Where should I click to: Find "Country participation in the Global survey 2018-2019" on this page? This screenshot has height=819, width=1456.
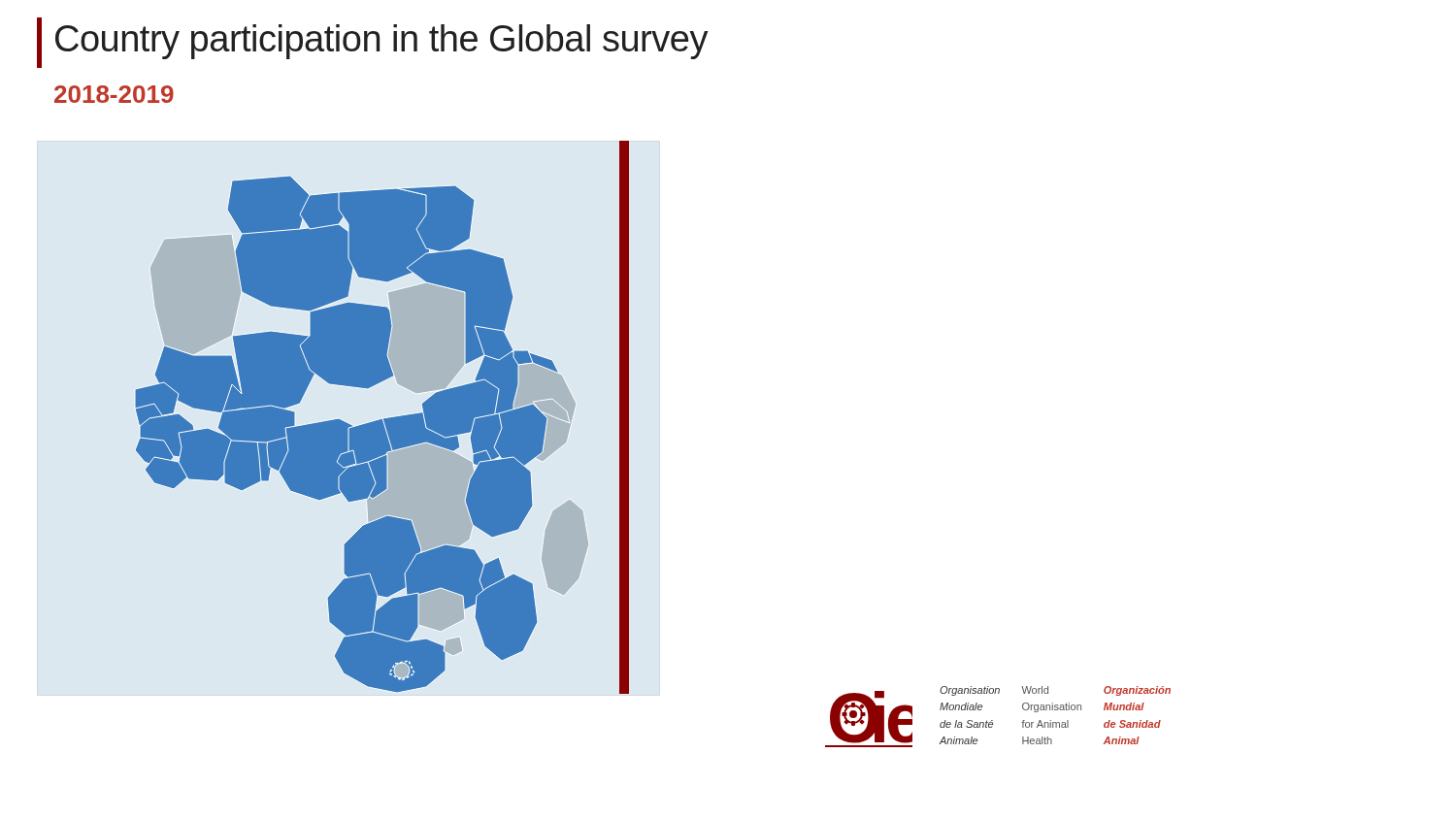(380, 63)
